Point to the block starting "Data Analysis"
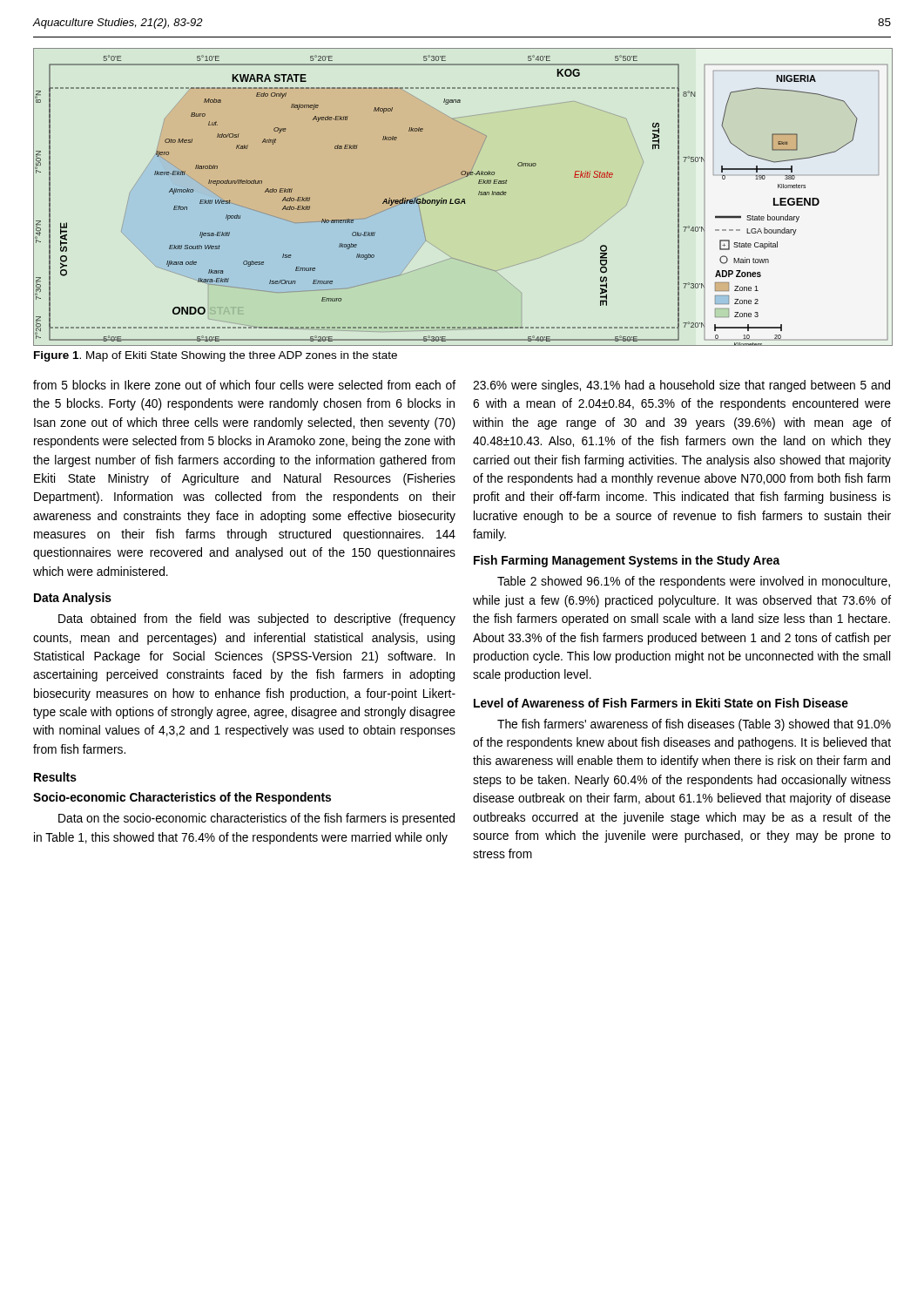Image resolution: width=924 pixels, height=1307 pixels. point(72,598)
